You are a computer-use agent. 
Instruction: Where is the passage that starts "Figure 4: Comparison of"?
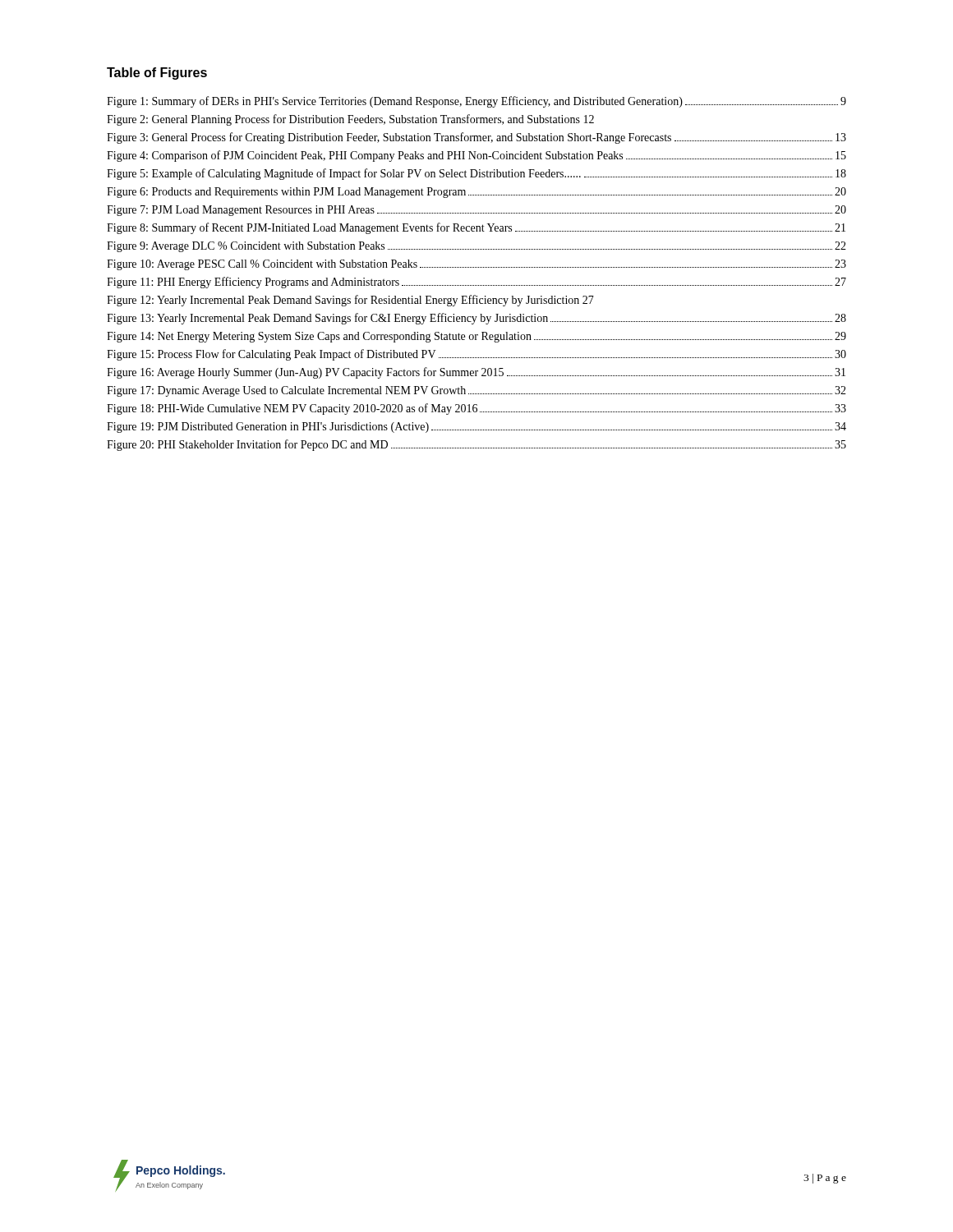click(x=476, y=156)
